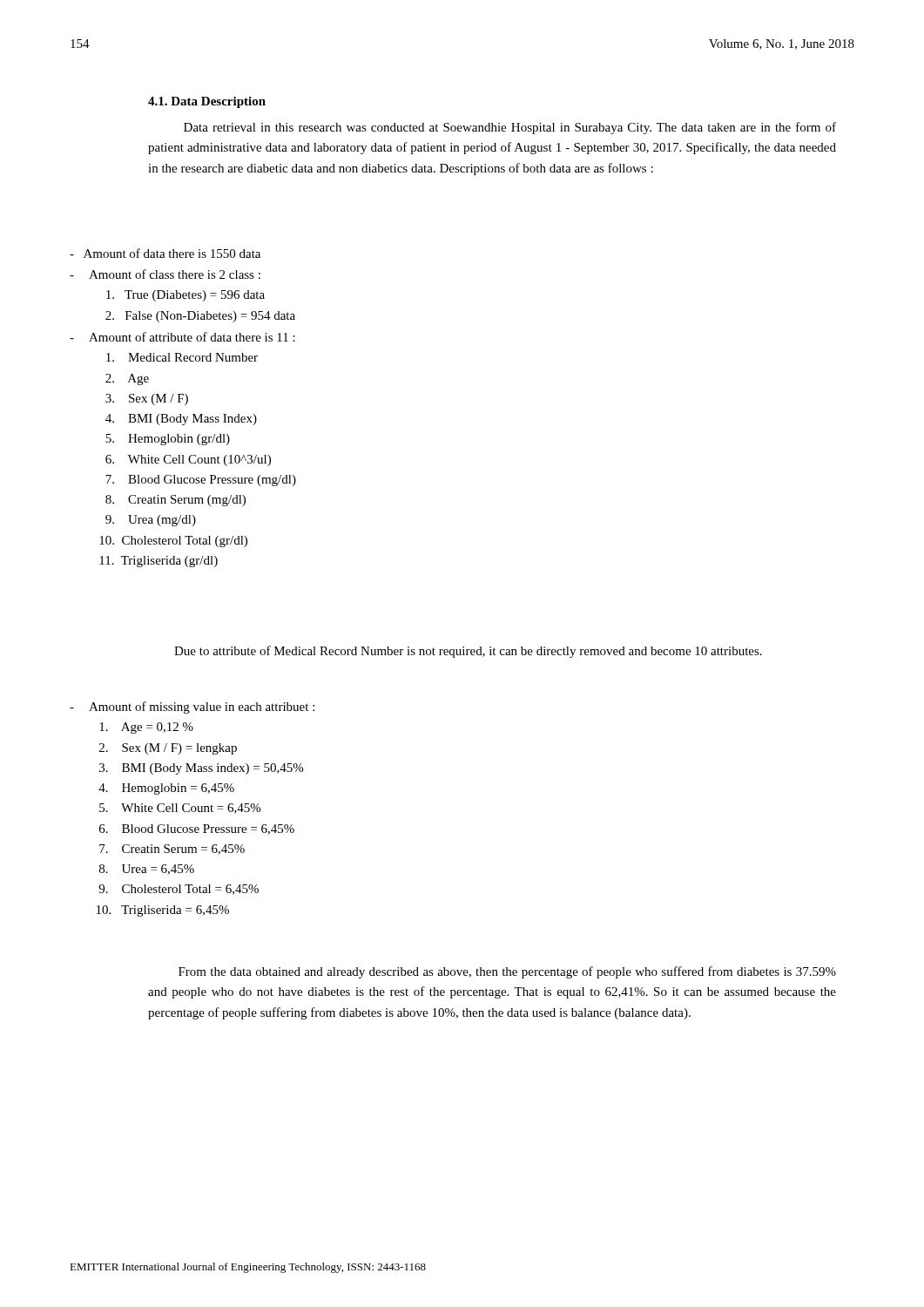Image resolution: width=924 pixels, height=1307 pixels.
Task: Select the list item that says "- Amount of attribute of data there is"
Action: (x=182, y=337)
